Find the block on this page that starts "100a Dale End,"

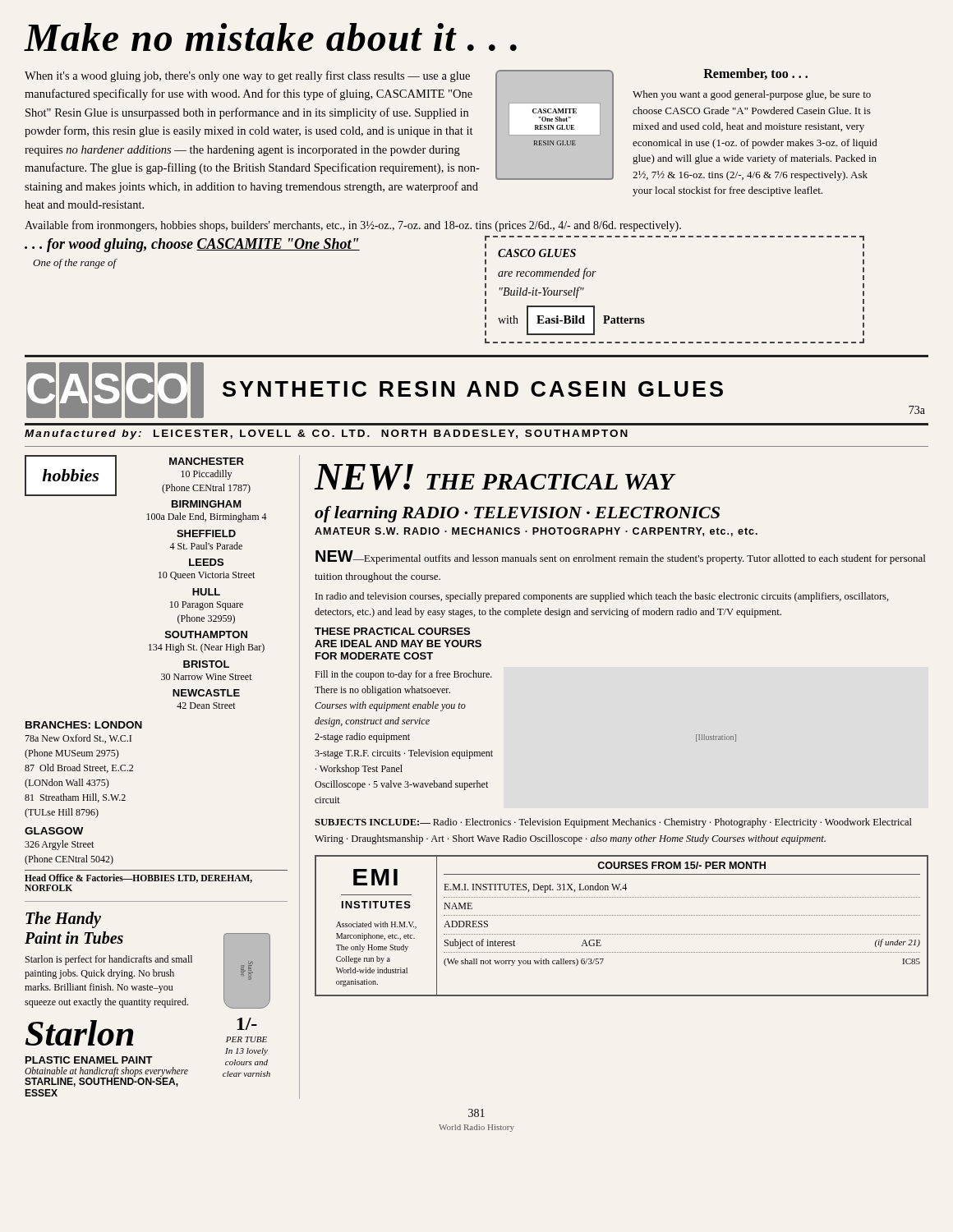[x=206, y=517]
